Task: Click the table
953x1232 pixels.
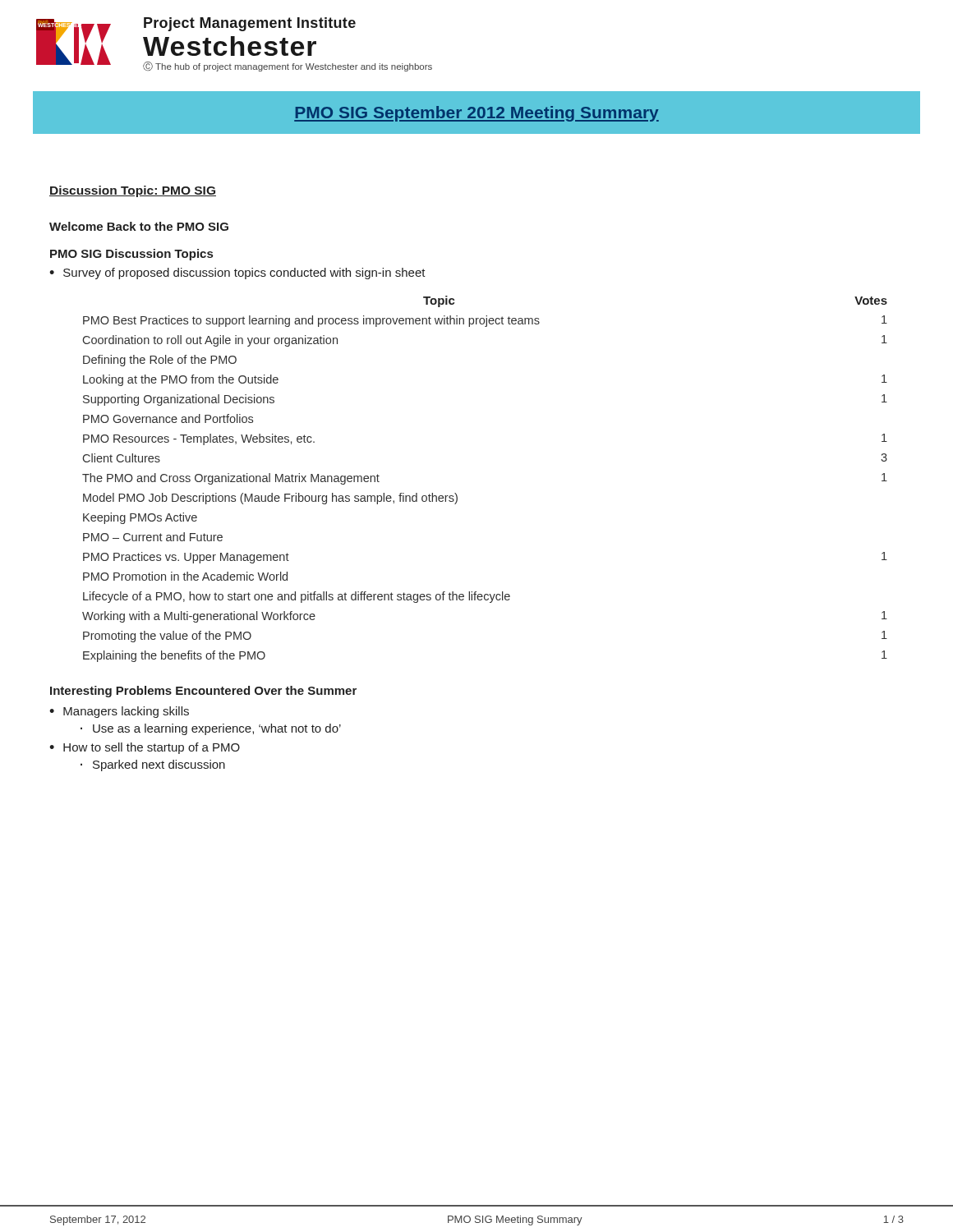Action: point(489,477)
